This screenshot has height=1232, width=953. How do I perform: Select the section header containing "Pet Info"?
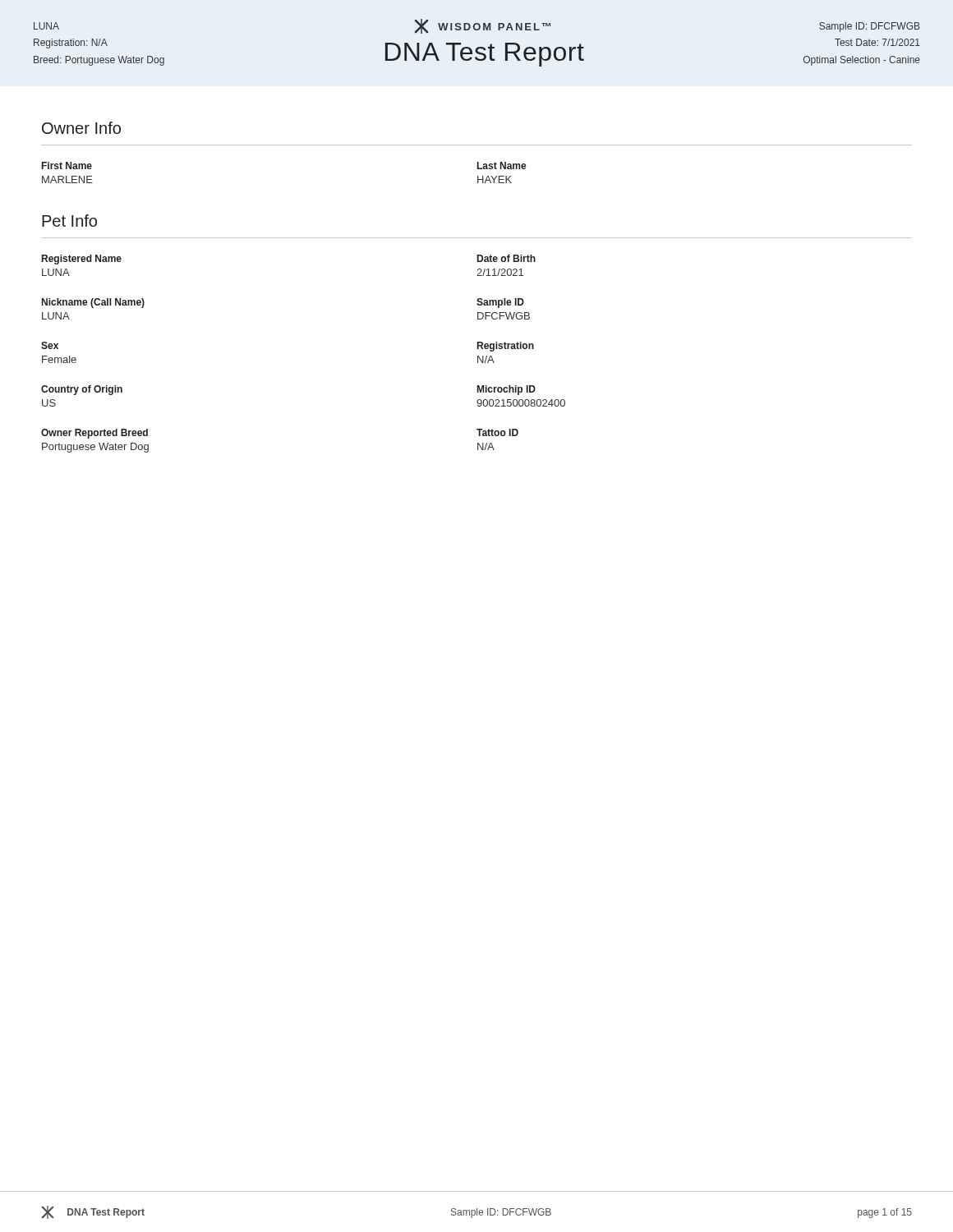[69, 221]
